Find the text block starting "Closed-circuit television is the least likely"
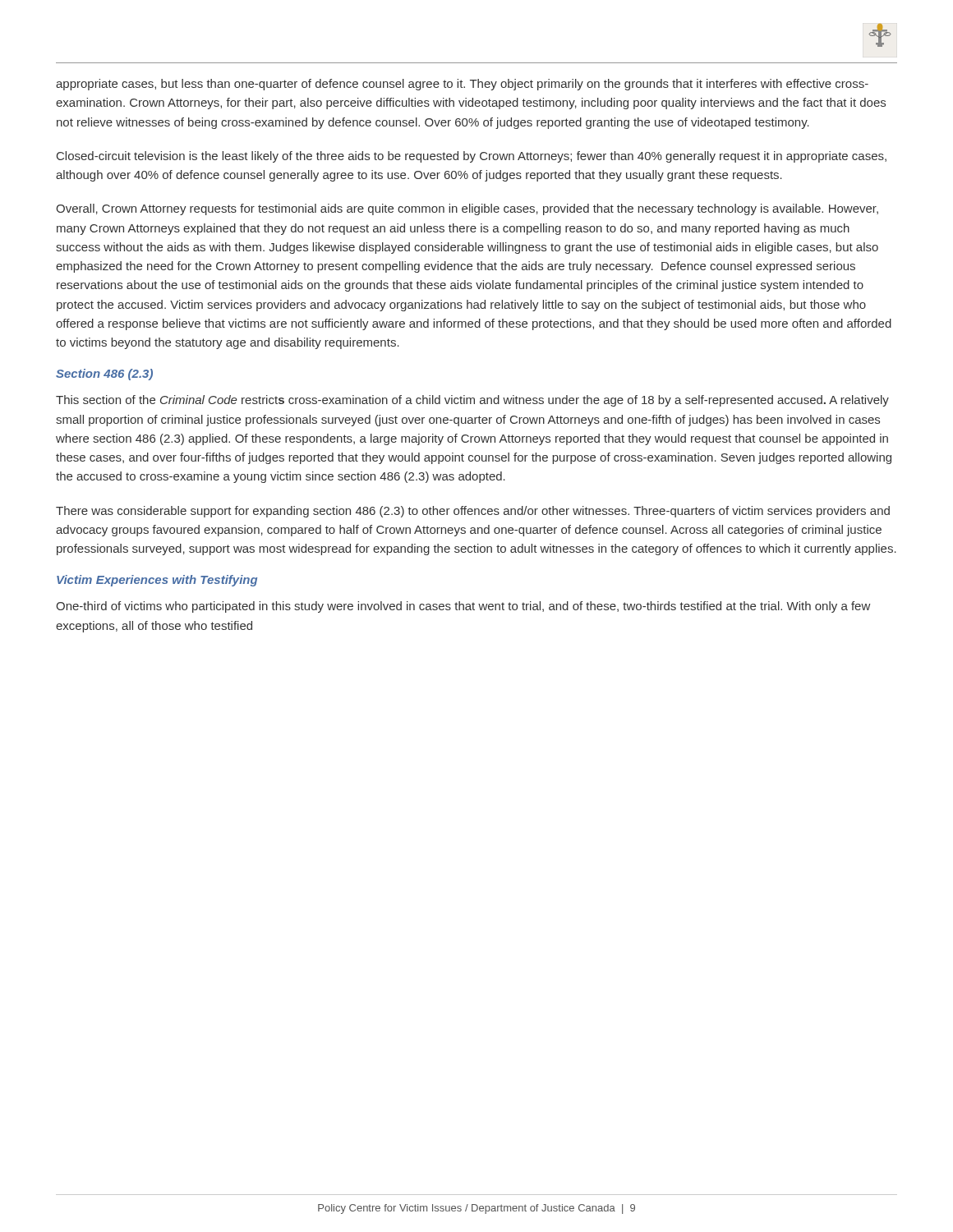This screenshot has height=1232, width=953. pos(472,165)
